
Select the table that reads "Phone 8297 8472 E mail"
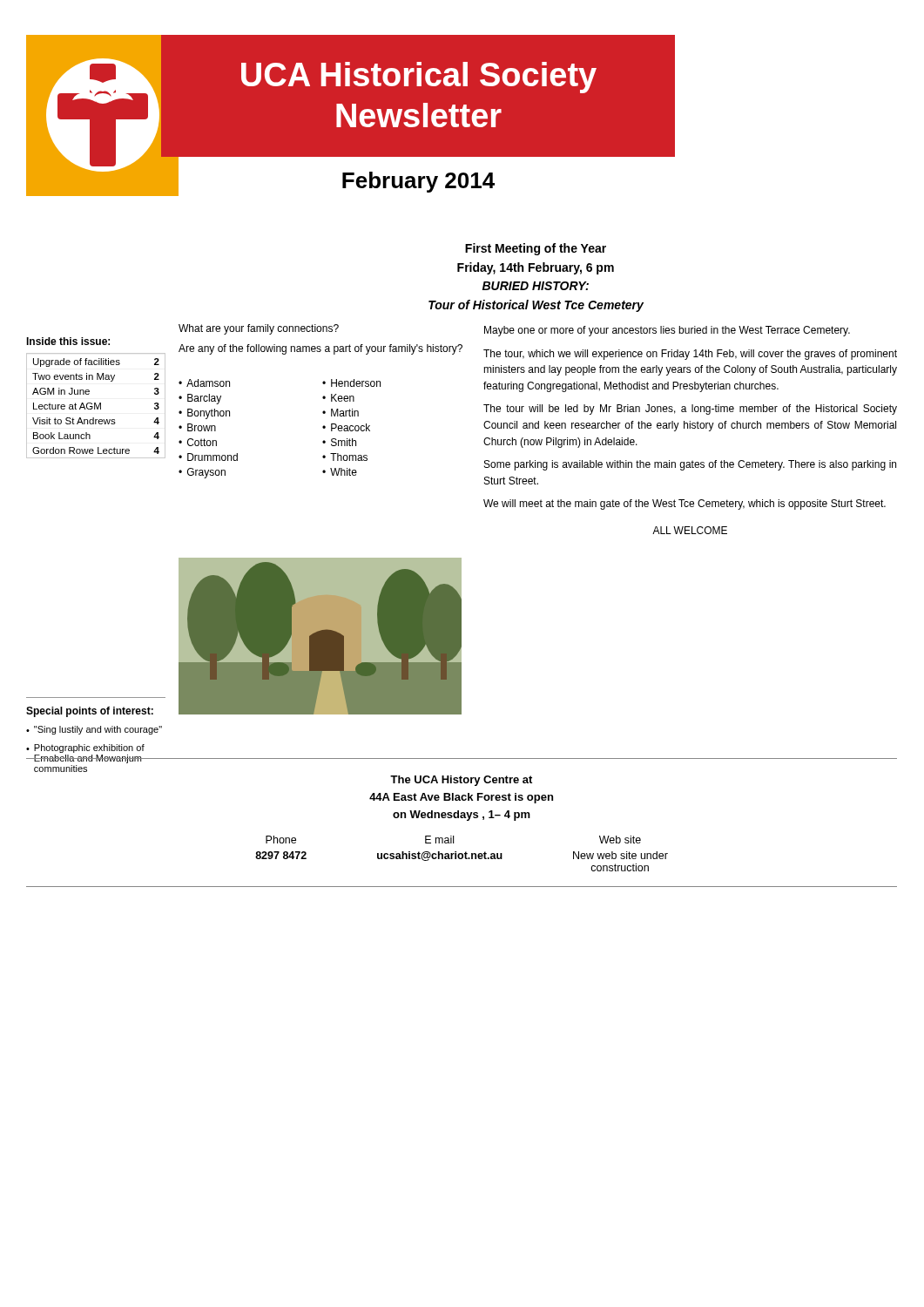(462, 854)
